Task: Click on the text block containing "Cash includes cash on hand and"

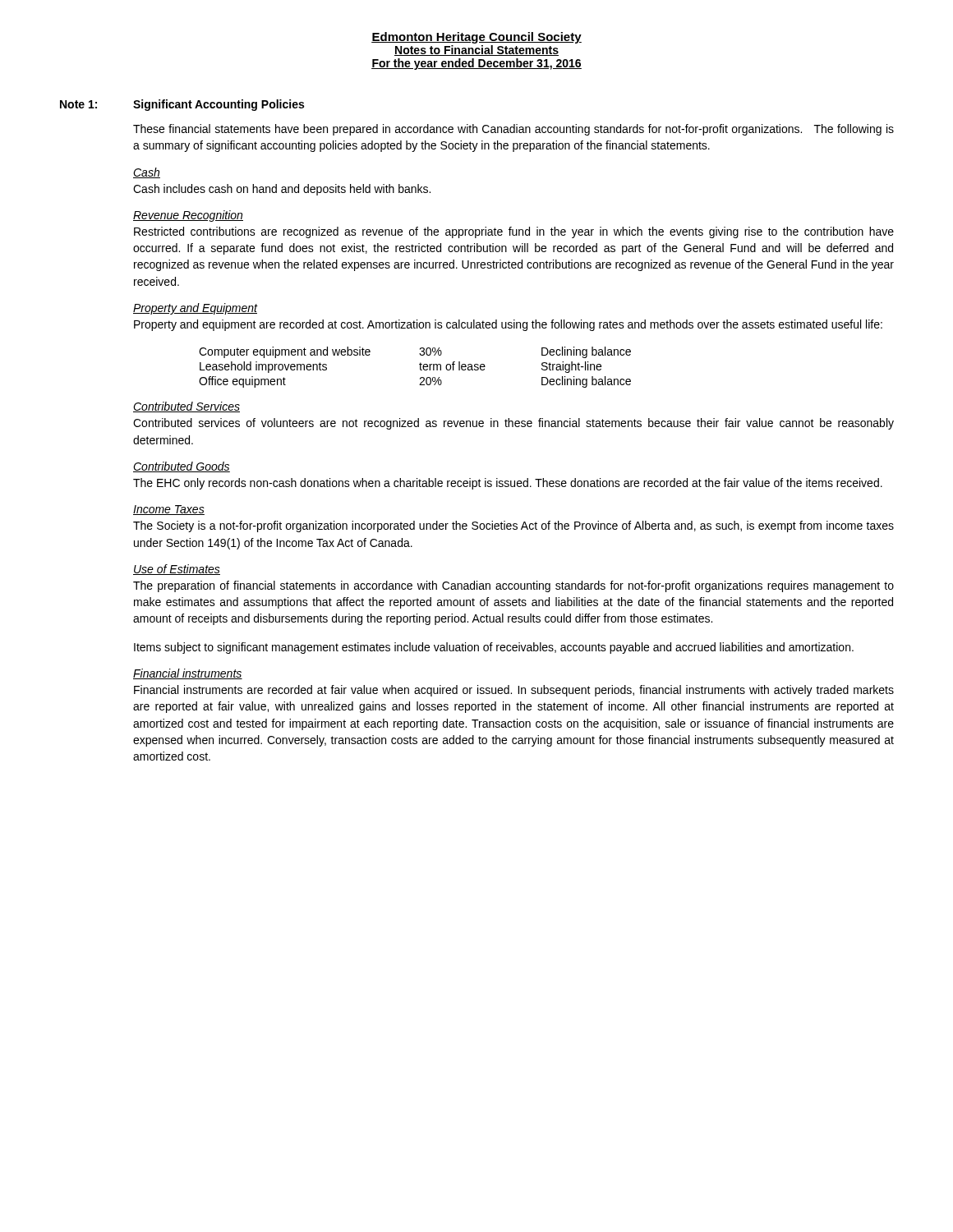Action: click(x=282, y=190)
